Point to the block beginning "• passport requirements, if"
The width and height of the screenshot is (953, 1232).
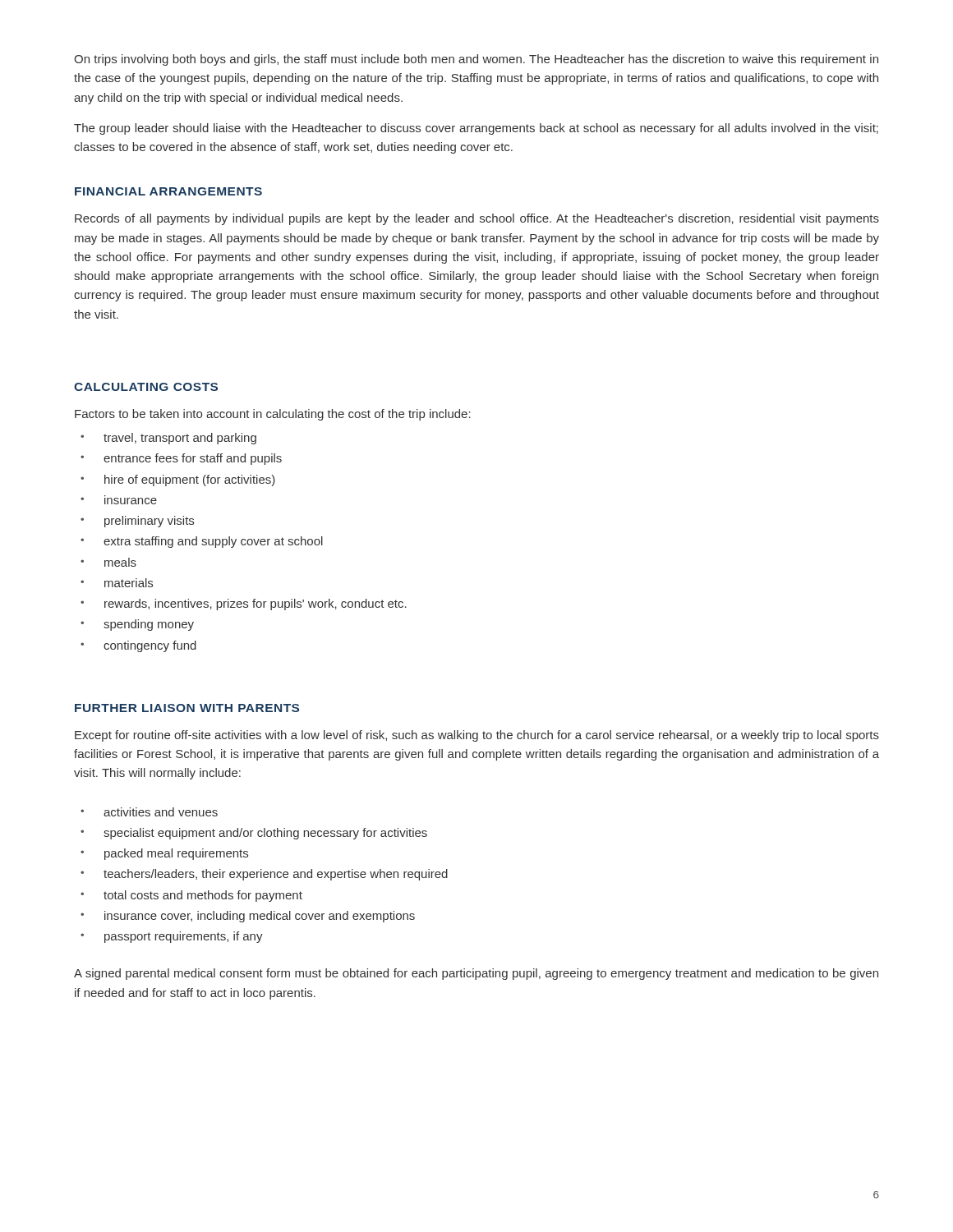click(172, 937)
